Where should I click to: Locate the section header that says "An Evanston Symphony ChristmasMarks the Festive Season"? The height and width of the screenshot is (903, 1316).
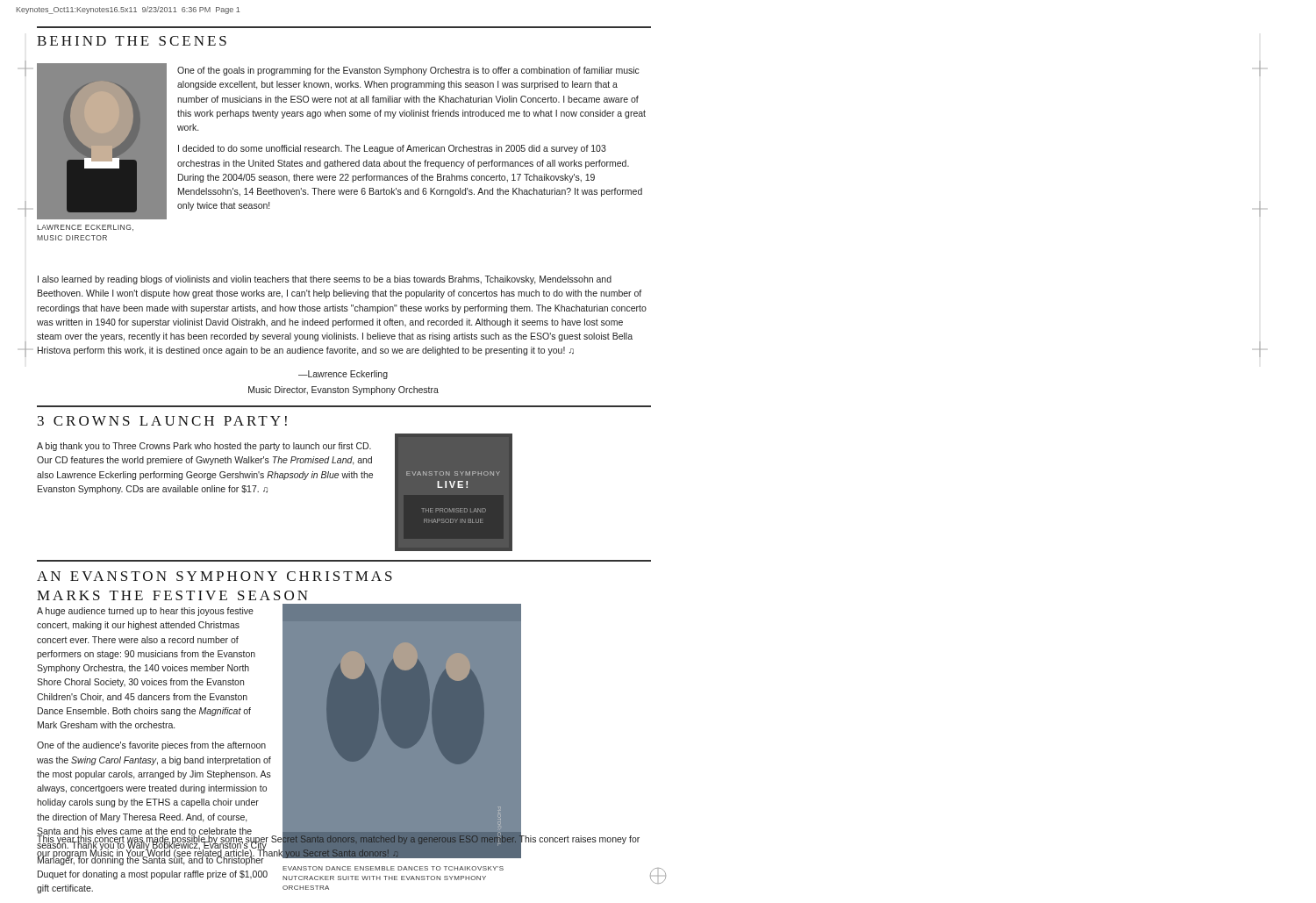tap(216, 586)
